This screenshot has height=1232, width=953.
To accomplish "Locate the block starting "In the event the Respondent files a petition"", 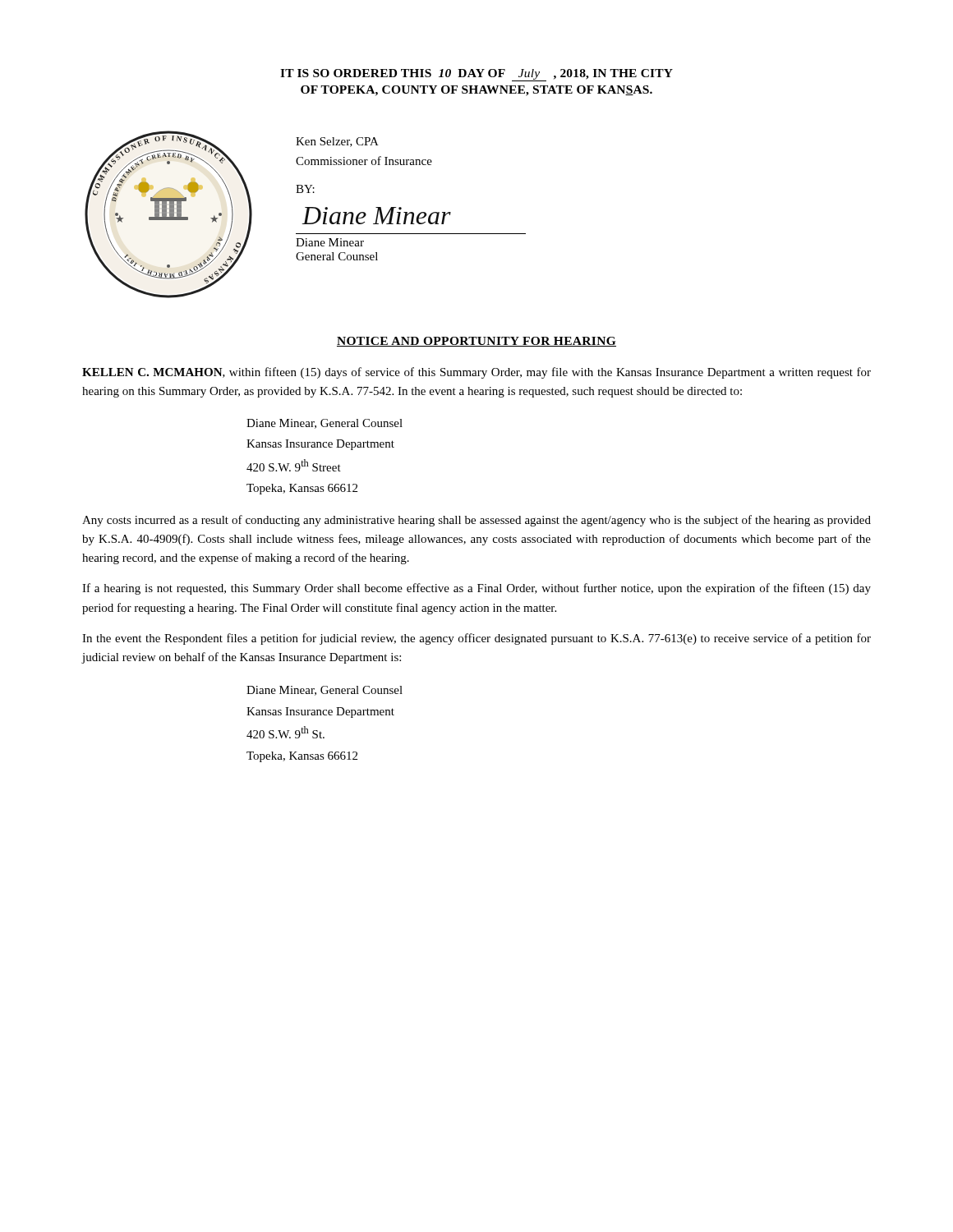I will click(x=476, y=648).
